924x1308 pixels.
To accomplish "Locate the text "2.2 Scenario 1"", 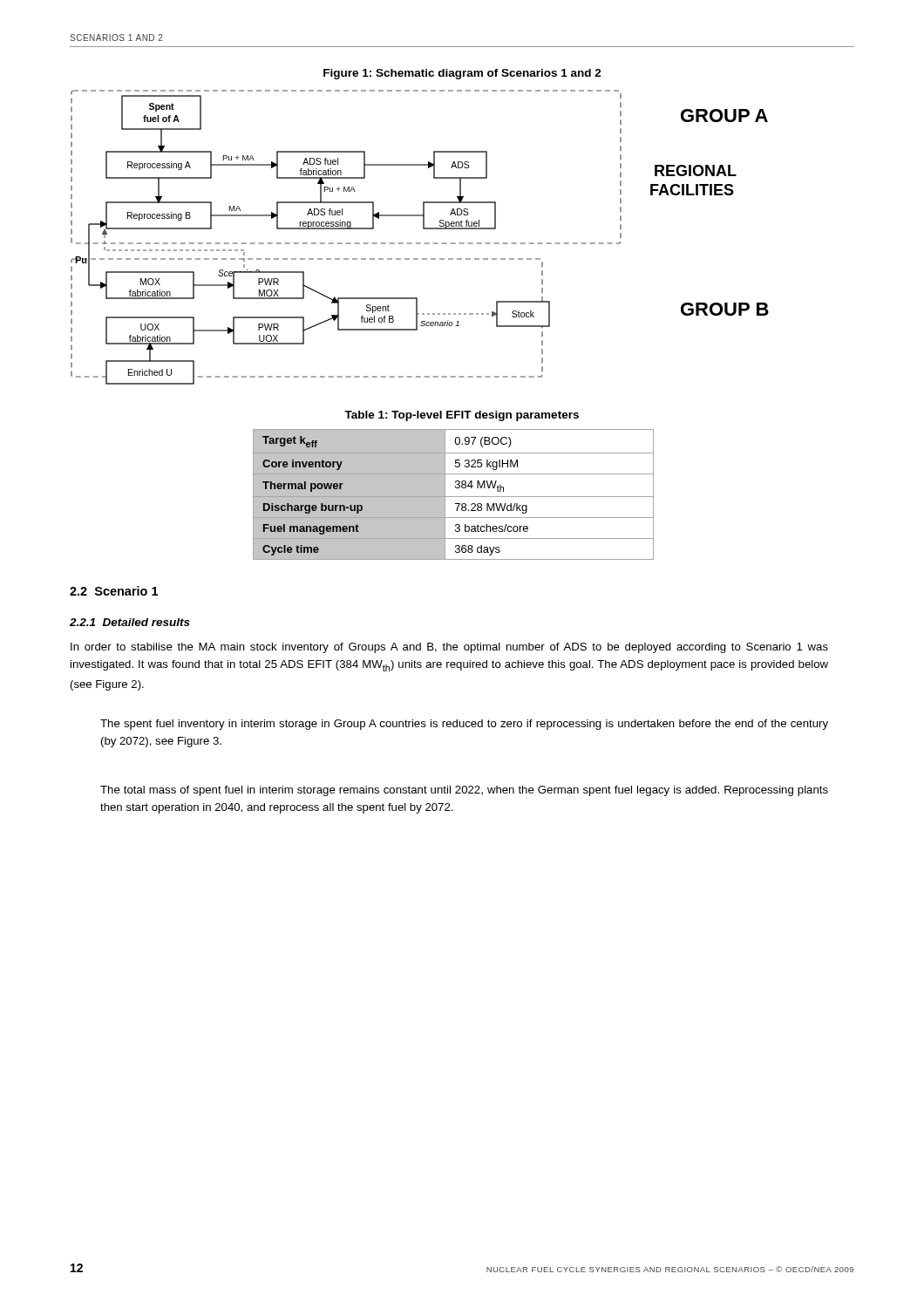I will click(114, 591).
